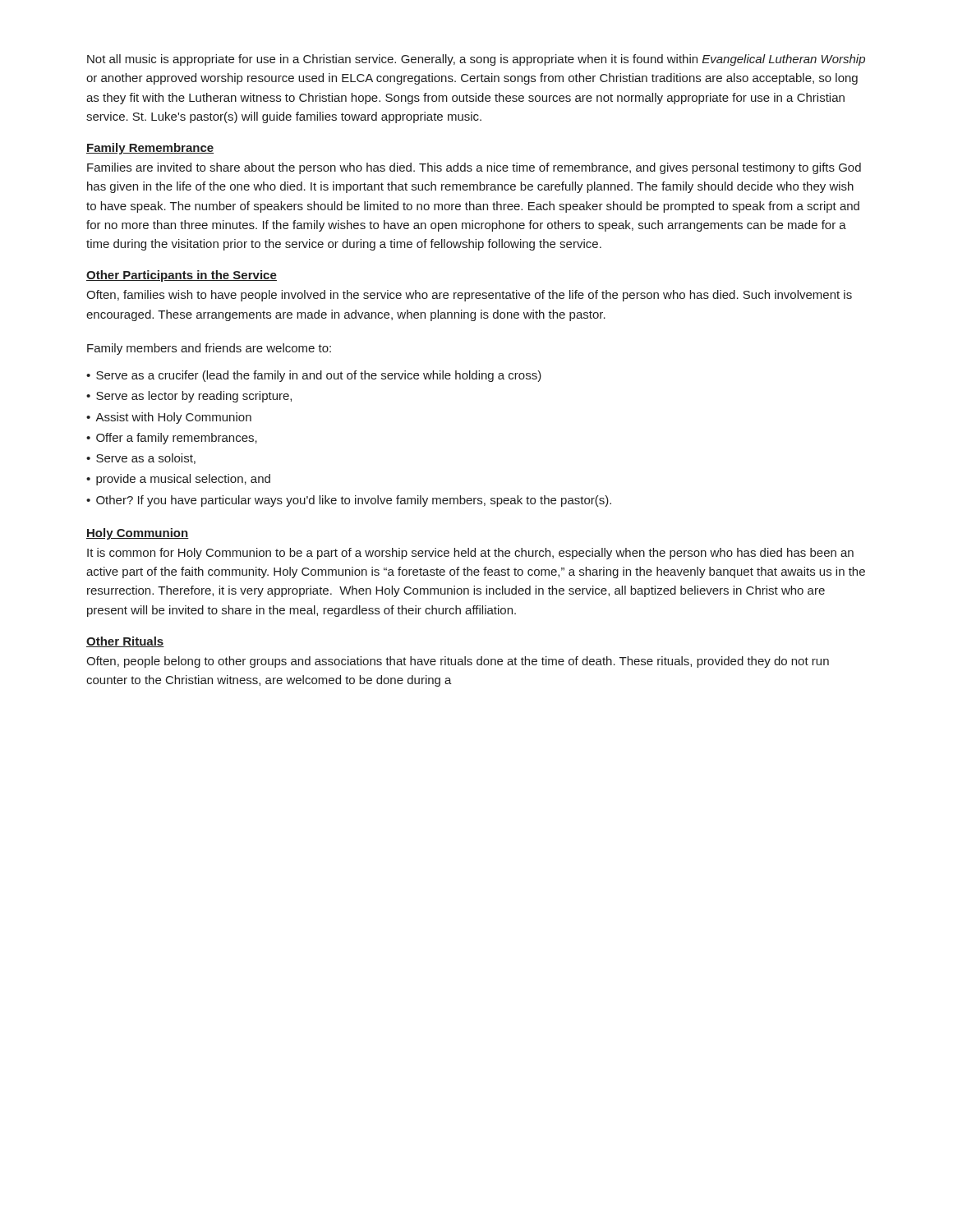Click where it says "Other Participants in the Service"
Viewport: 953px width, 1232px height.
[181, 275]
